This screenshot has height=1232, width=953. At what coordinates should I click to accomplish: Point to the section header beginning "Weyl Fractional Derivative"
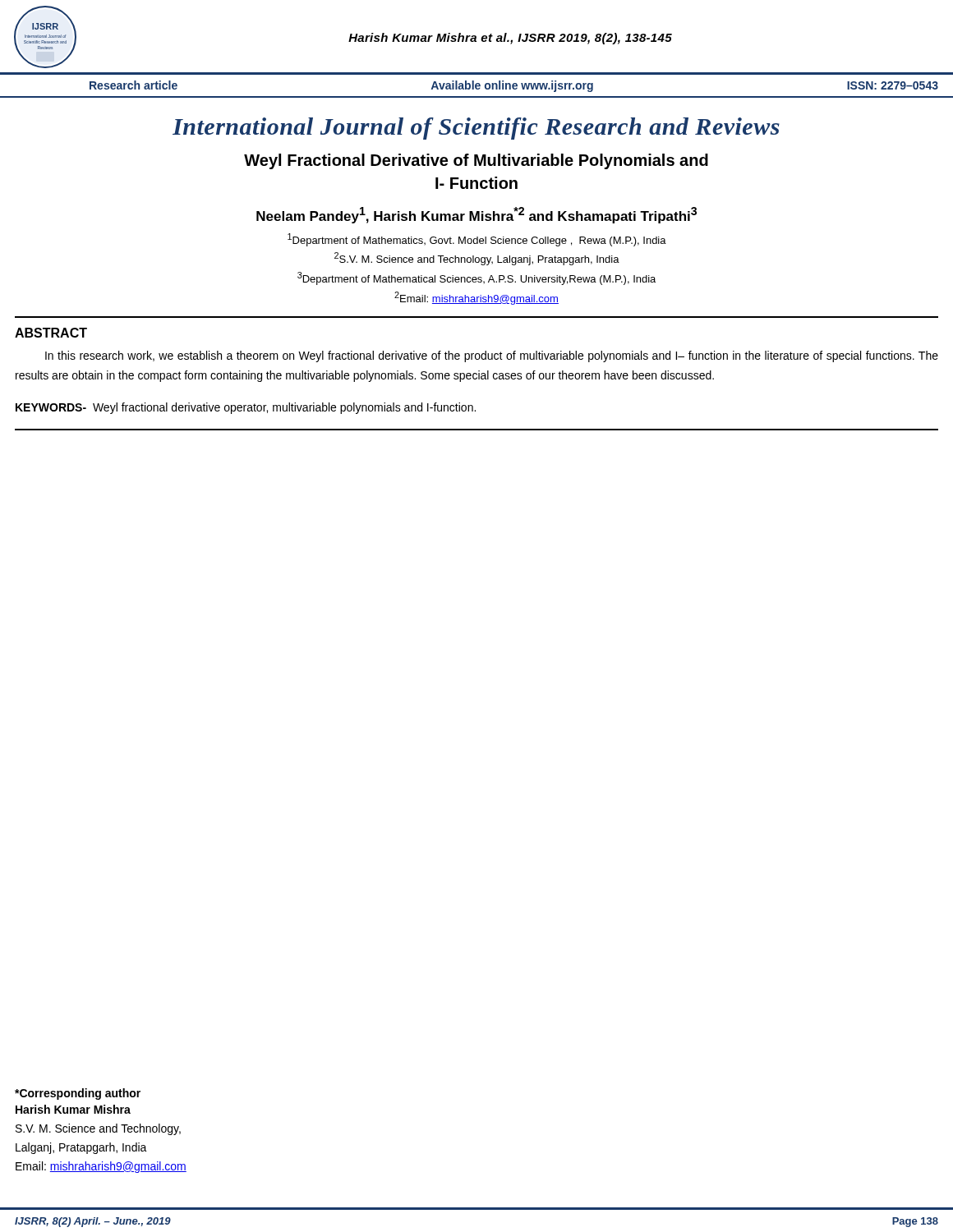[x=476, y=172]
